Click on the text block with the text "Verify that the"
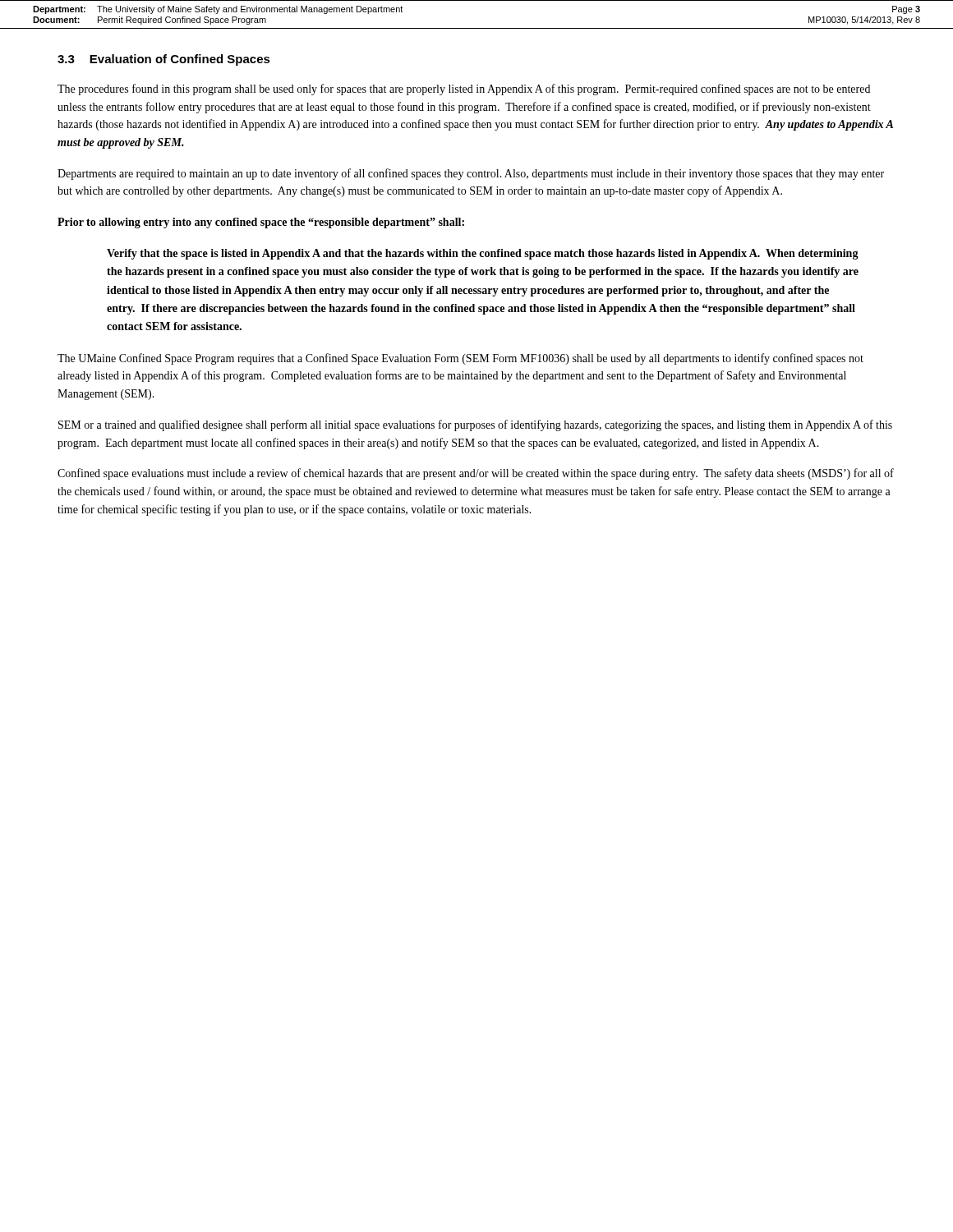This screenshot has width=953, height=1232. click(x=483, y=290)
